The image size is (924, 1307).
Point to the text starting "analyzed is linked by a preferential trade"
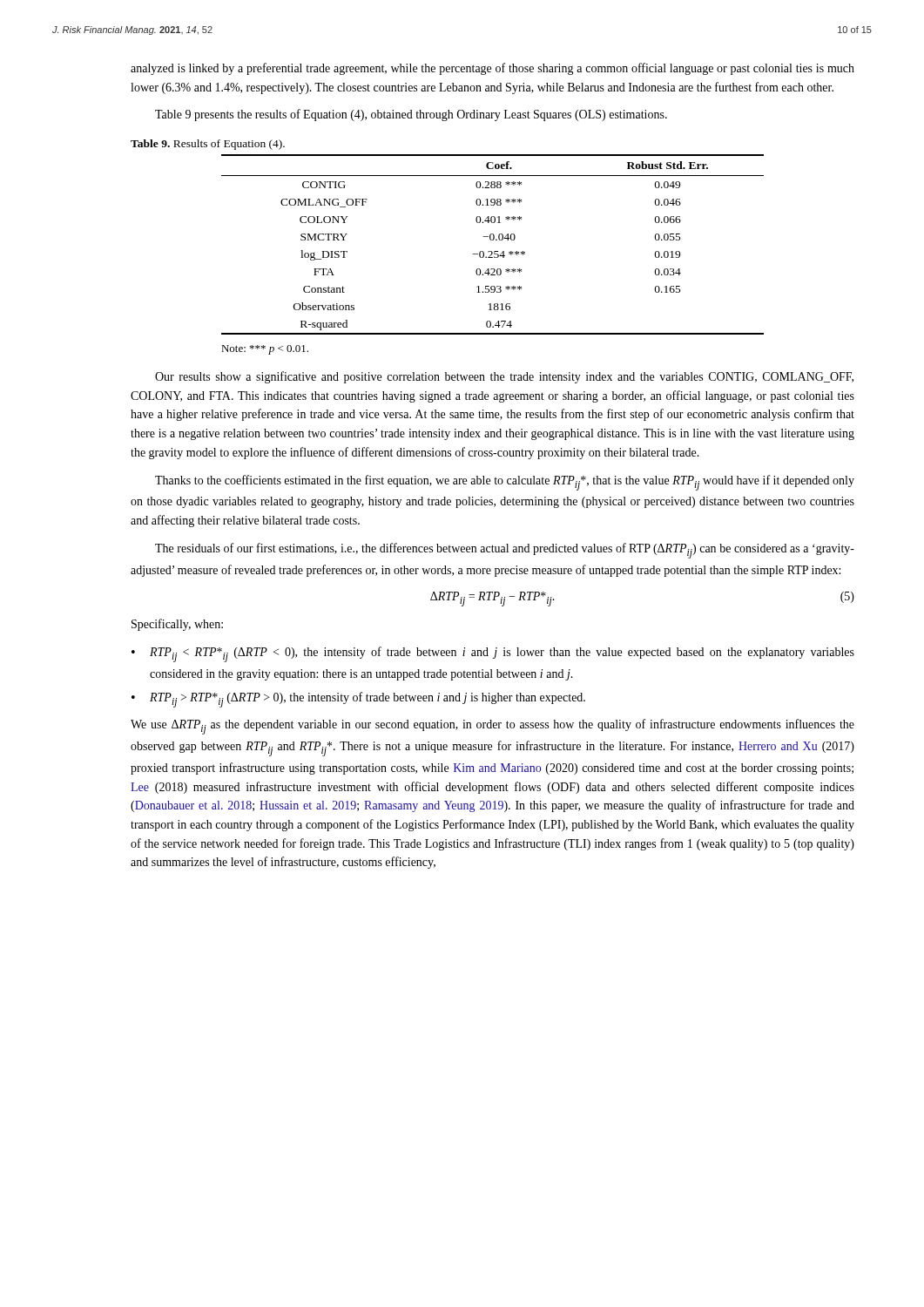[x=492, y=92]
